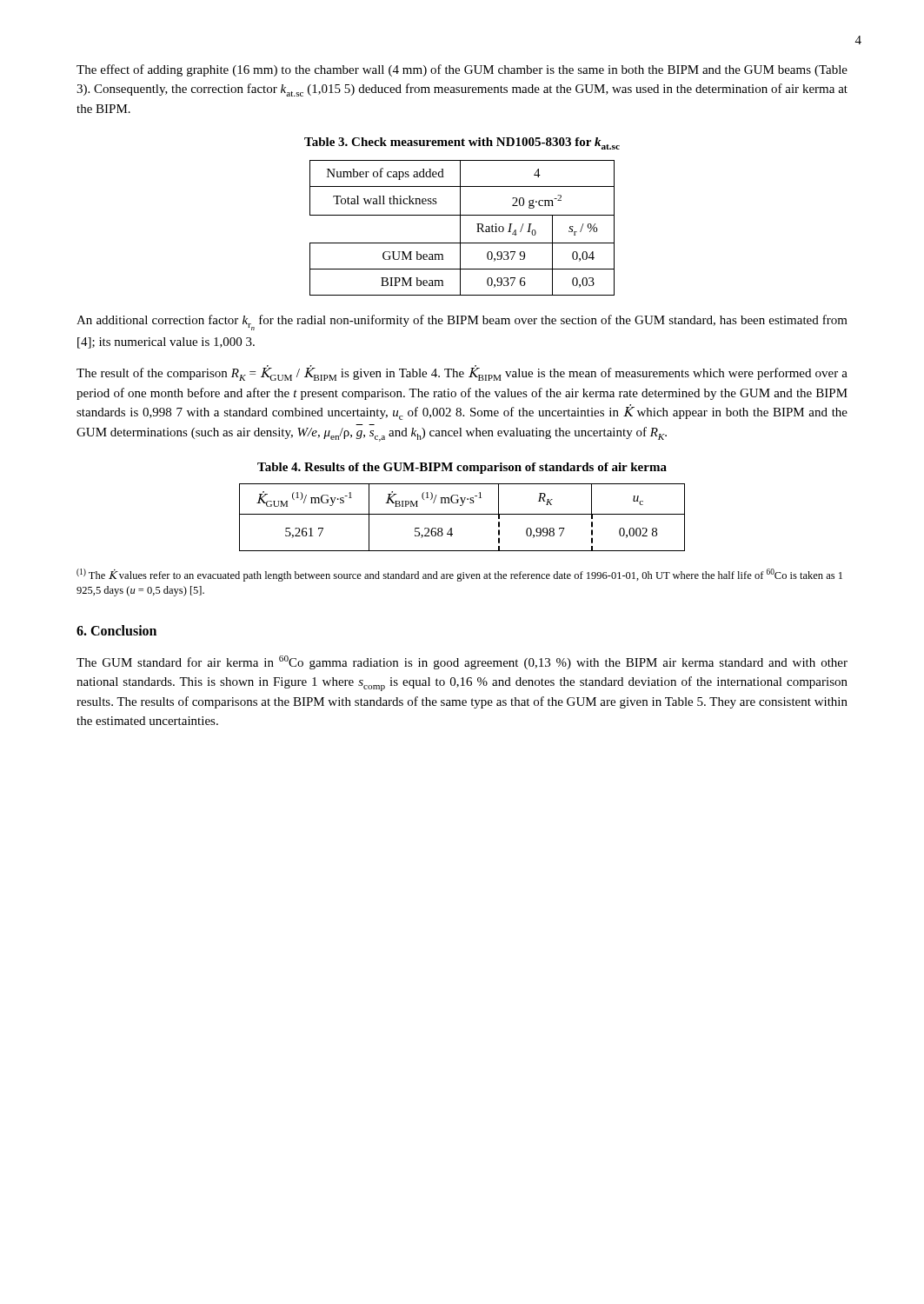
Task: Where is the passage that starts "The GUM standard for air"?
Action: (x=462, y=691)
